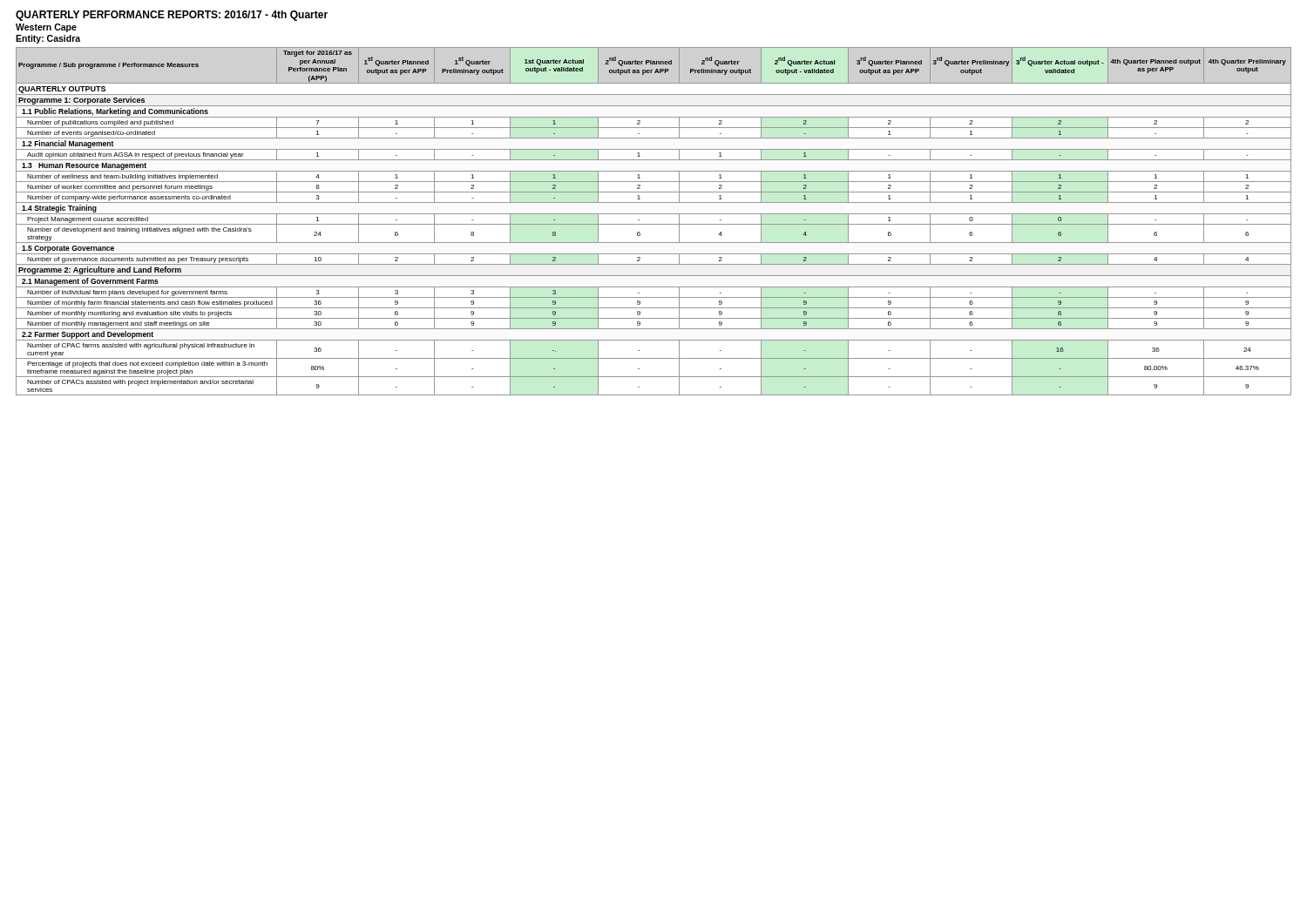Point to the title beginning "QUARTERLY PERFORMANCE REPORTS: 2016/17 - 4th"
Screen dimensions: 924x1307
coord(172,15)
